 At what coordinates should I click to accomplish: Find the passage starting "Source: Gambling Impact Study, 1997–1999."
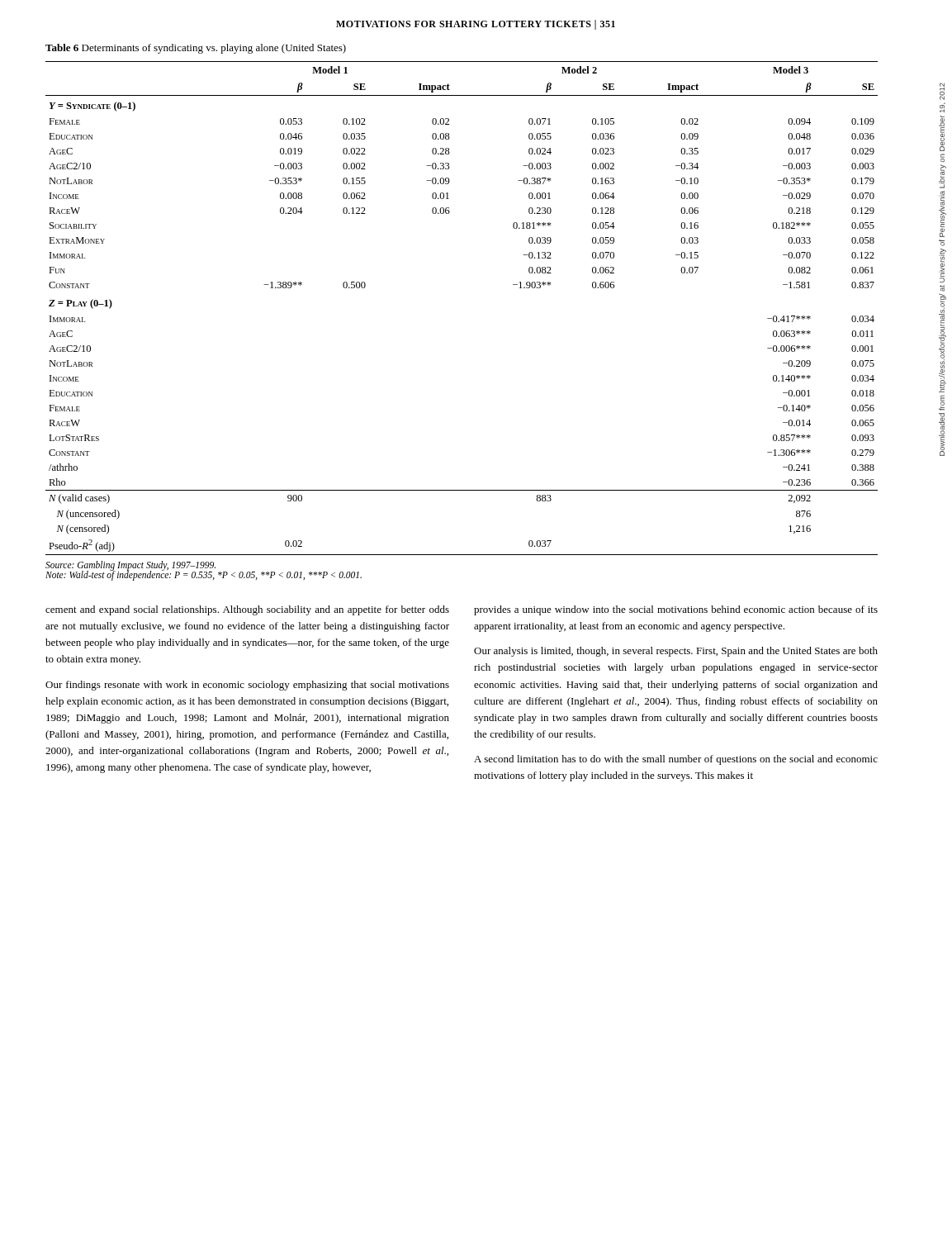[204, 570]
